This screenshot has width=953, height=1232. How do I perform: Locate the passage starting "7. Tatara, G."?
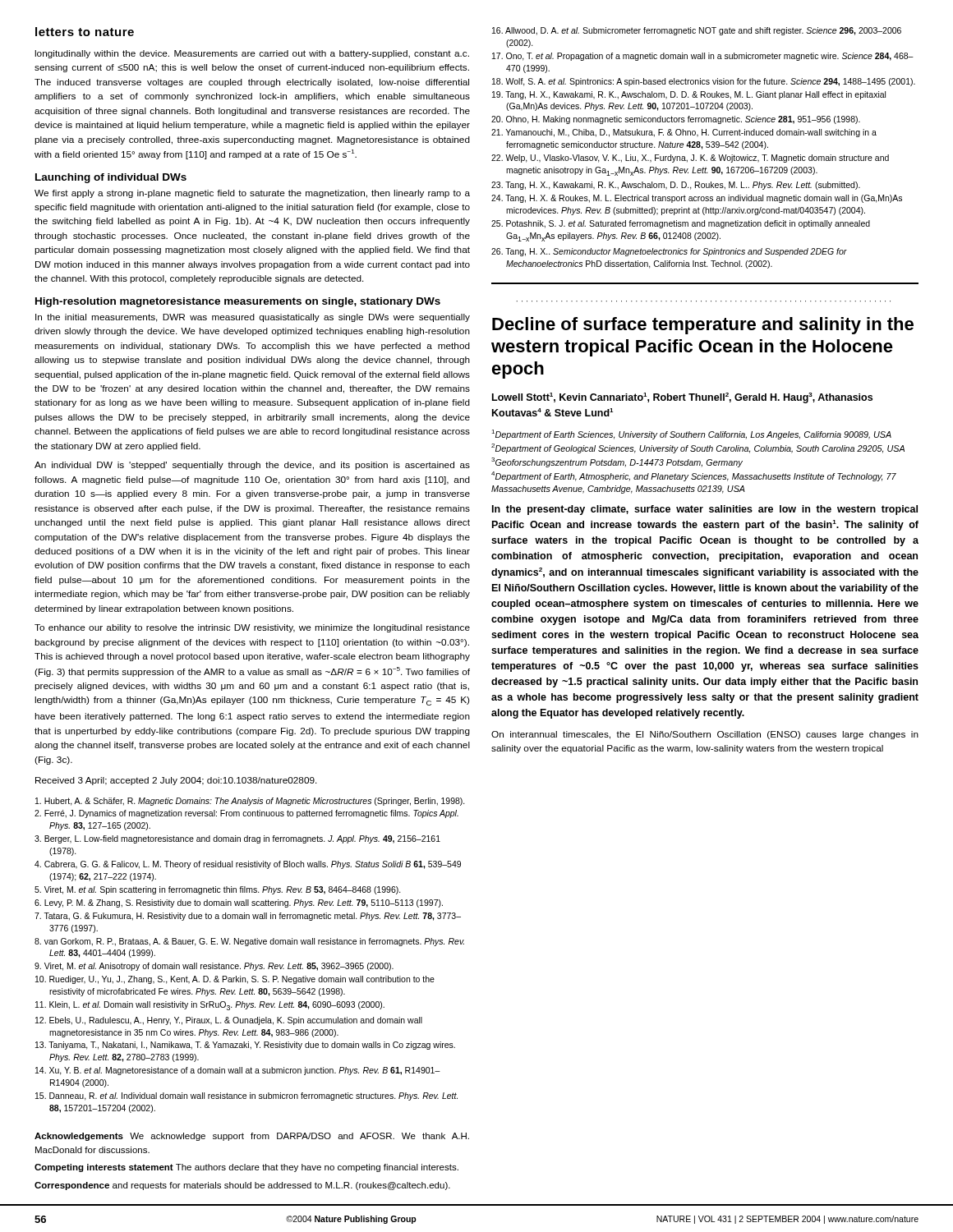coord(248,922)
